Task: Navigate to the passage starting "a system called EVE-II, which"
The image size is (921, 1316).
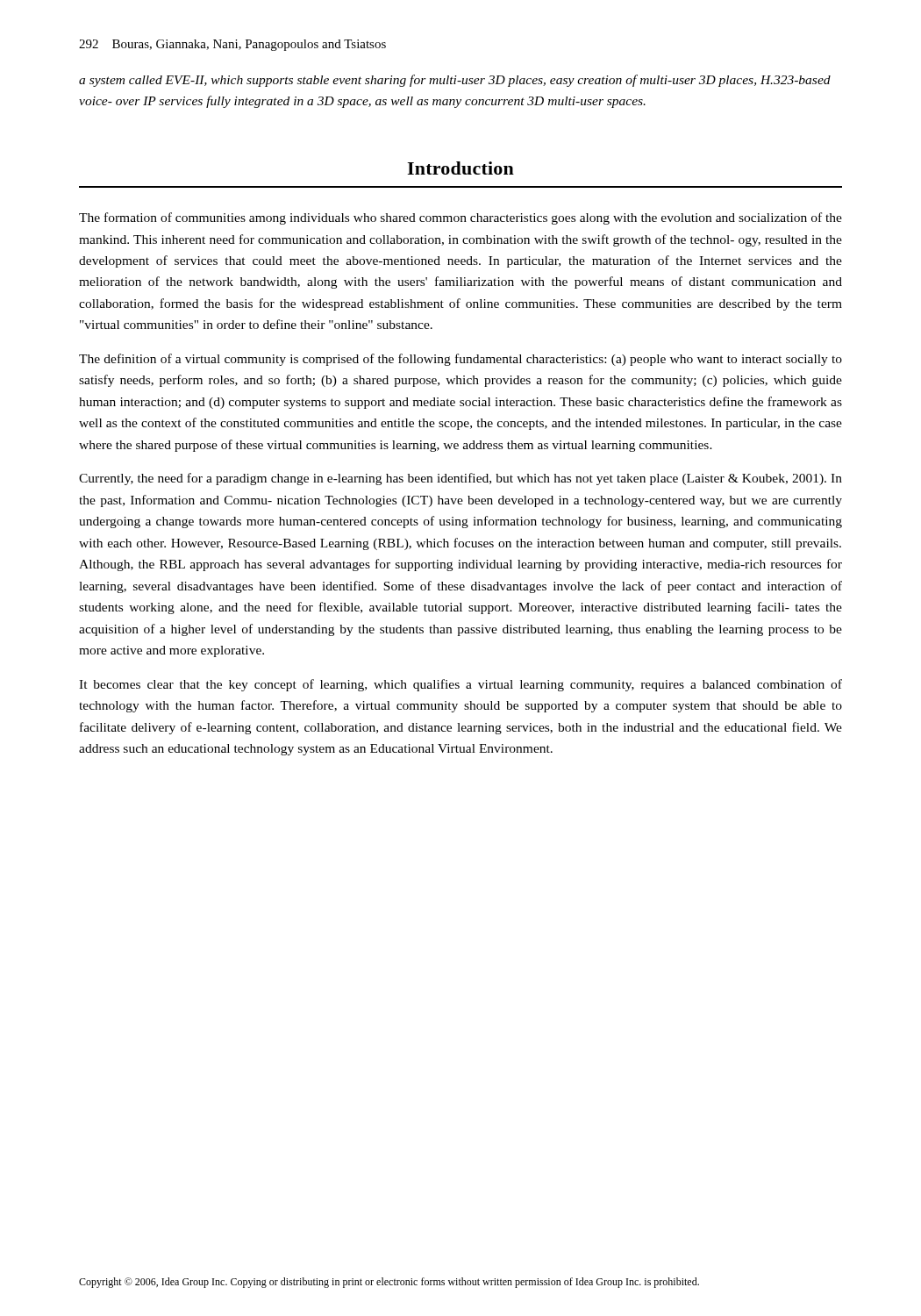Action: (x=455, y=90)
